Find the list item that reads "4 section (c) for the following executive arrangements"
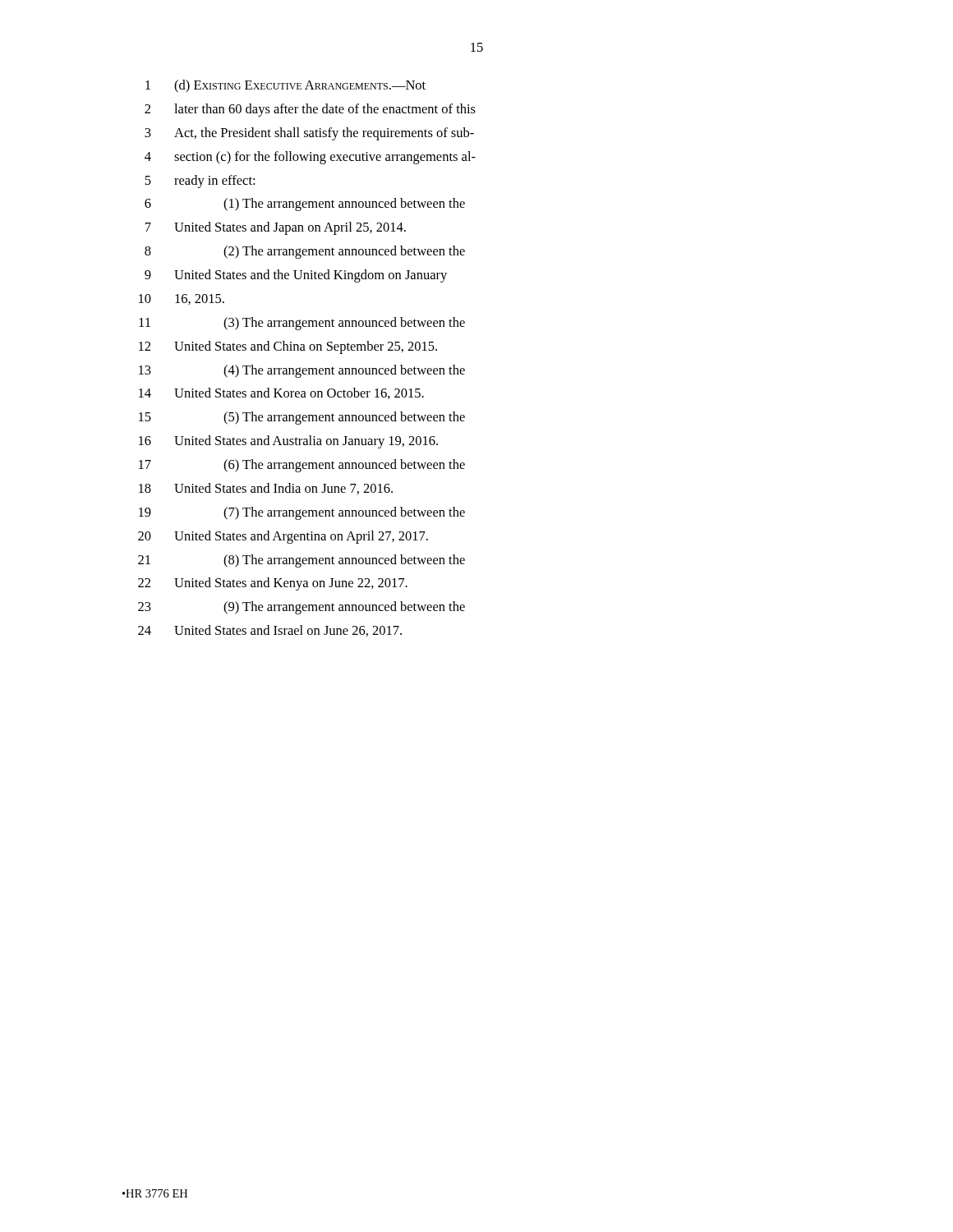 pos(299,157)
